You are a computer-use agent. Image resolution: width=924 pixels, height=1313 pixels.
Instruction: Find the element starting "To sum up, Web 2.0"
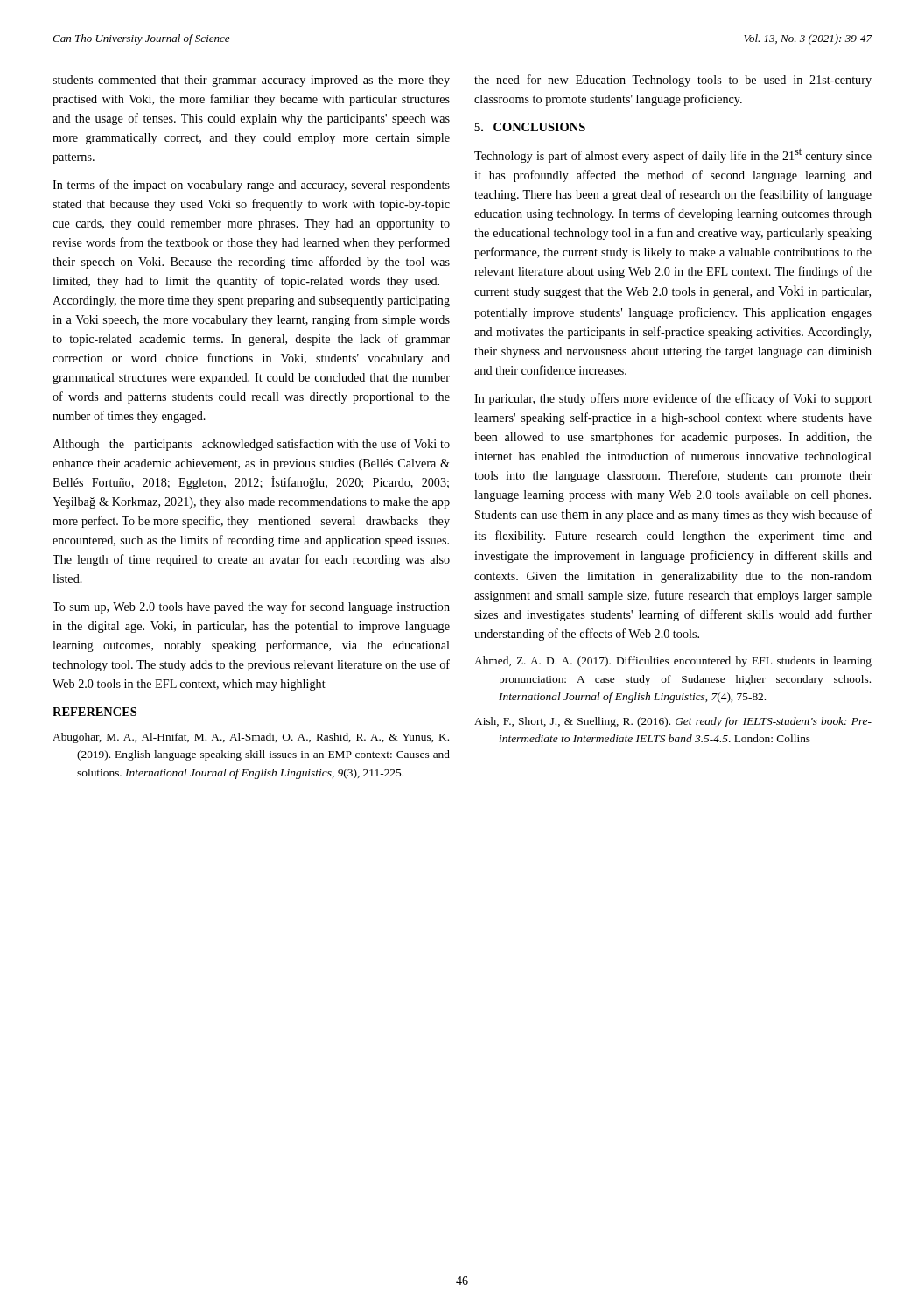point(251,645)
